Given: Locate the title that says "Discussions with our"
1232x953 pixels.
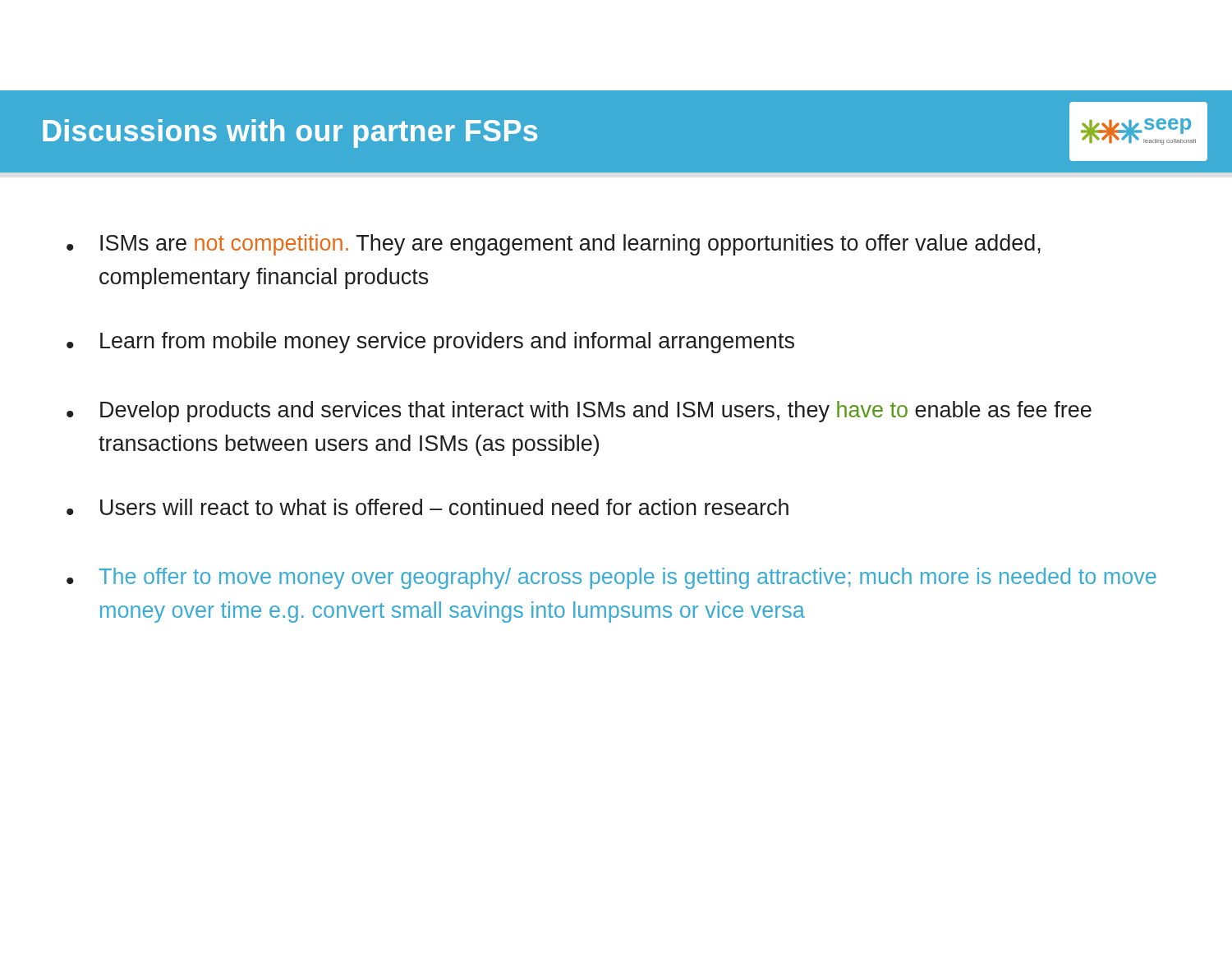Looking at the screenshot, I should tap(290, 131).
